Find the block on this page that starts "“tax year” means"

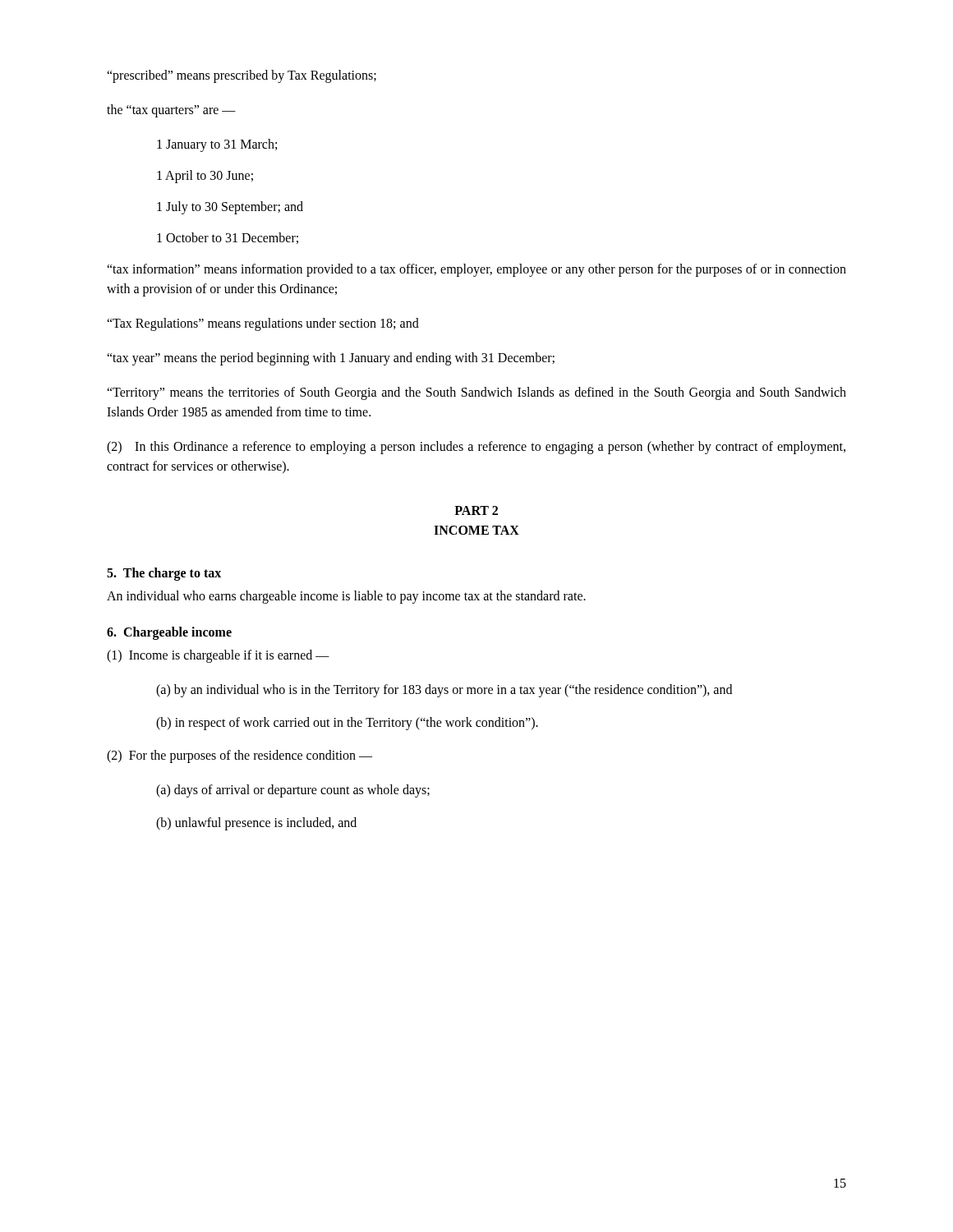331,358
